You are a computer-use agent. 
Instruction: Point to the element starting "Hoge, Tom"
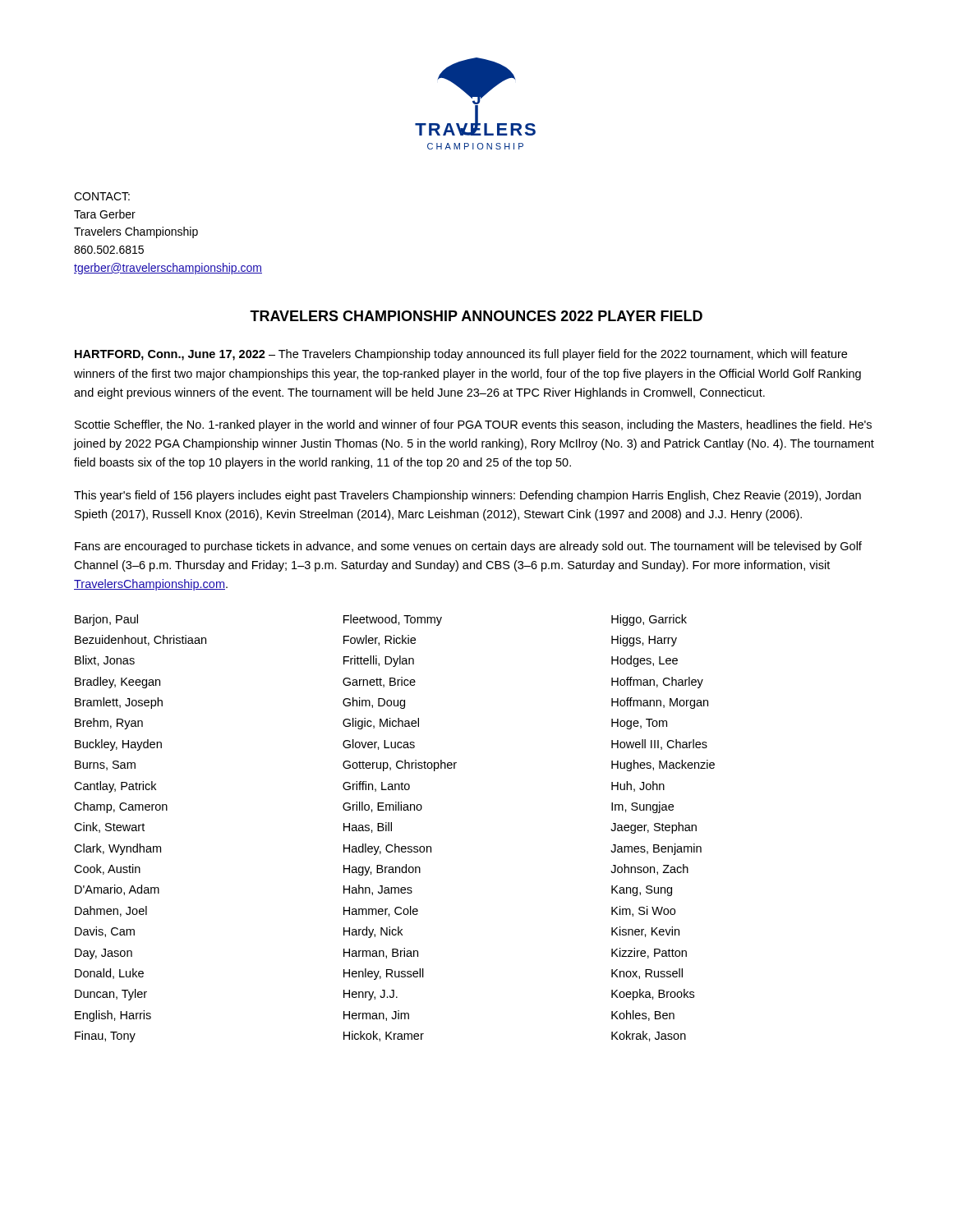(639, 723)
